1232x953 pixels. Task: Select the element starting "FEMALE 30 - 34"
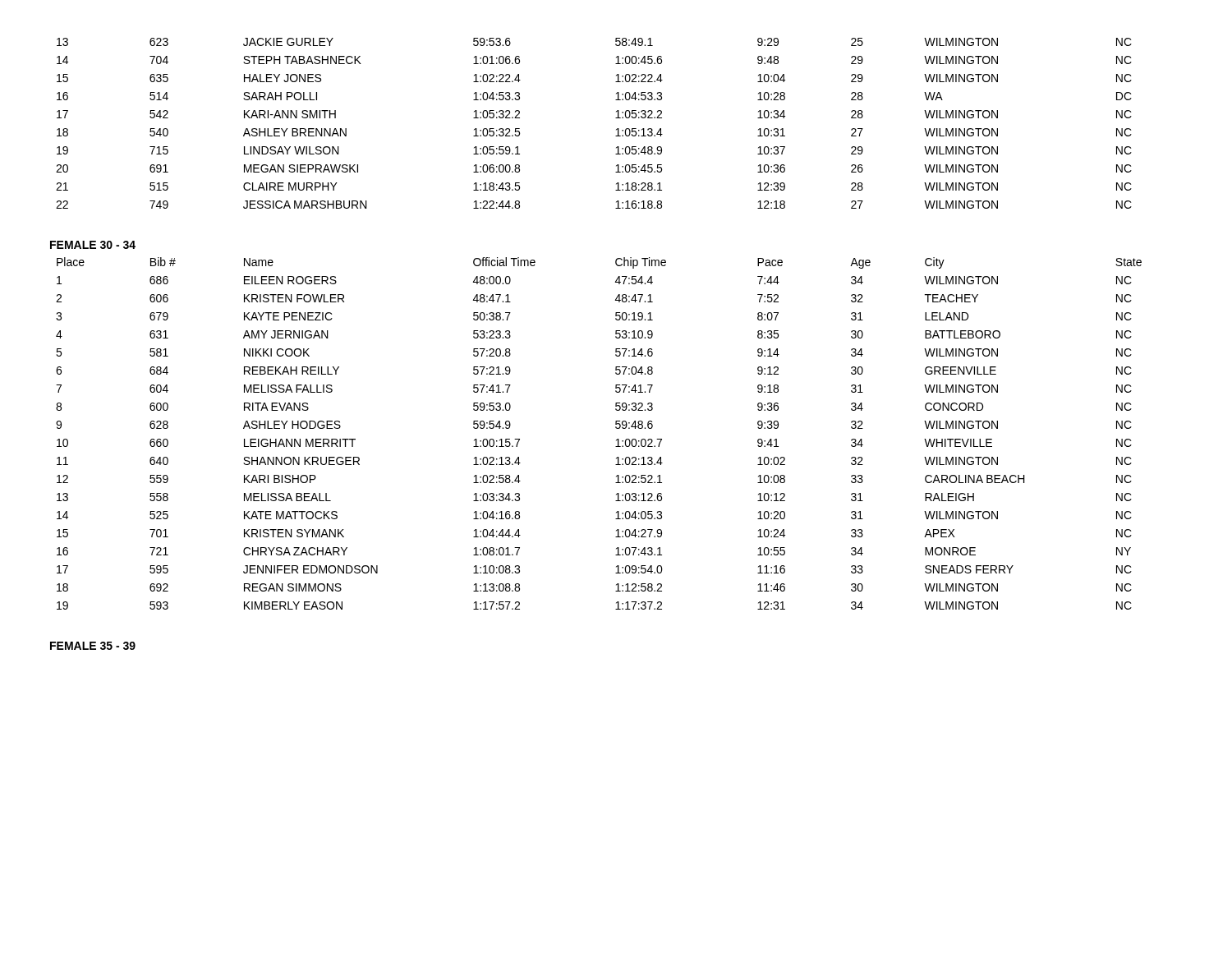(92, 245)
